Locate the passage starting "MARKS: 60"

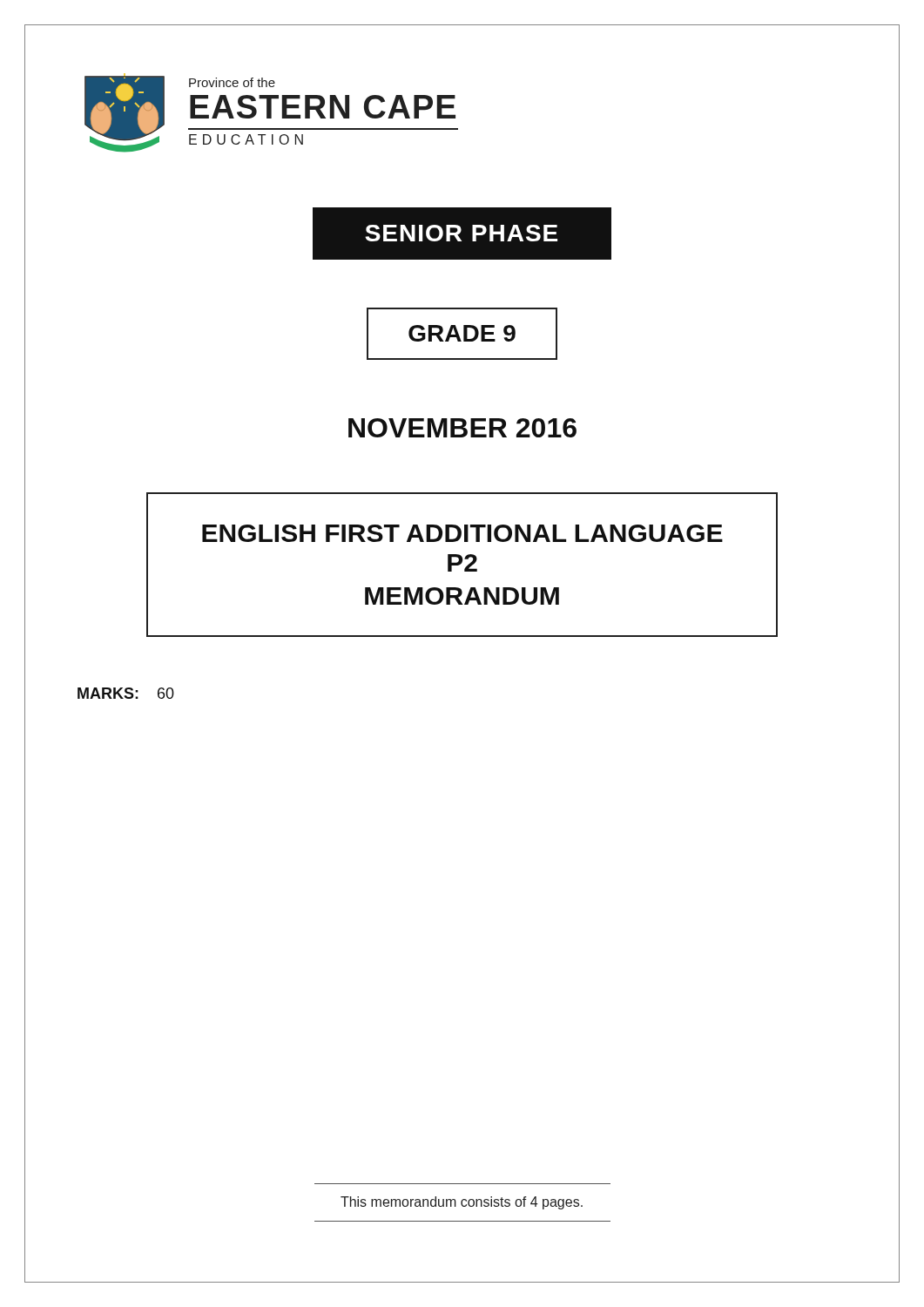(125, 694)
